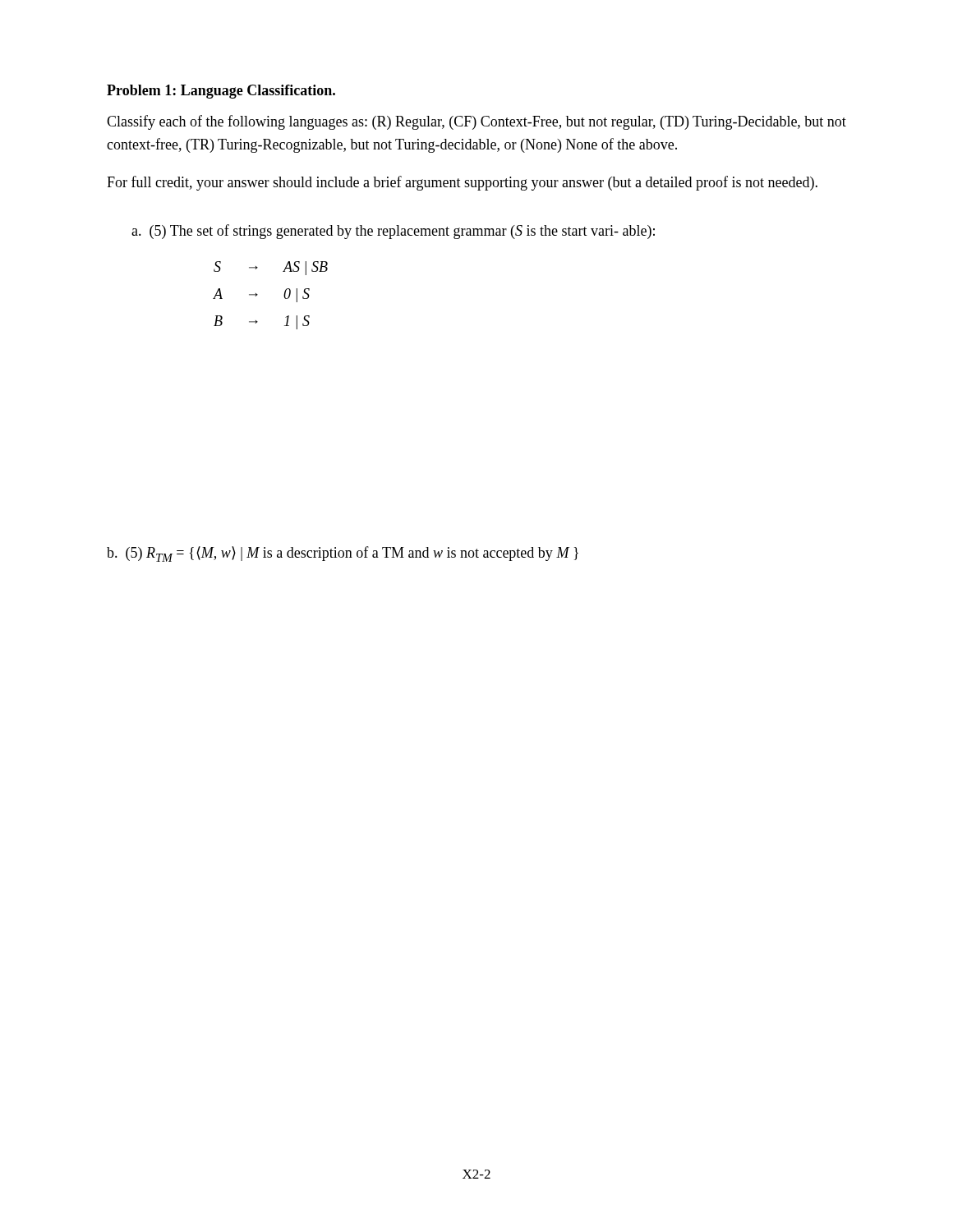Click the passage that begins "For full credit, your answer"
The image size is (953, 1232).
click(463, 182)
